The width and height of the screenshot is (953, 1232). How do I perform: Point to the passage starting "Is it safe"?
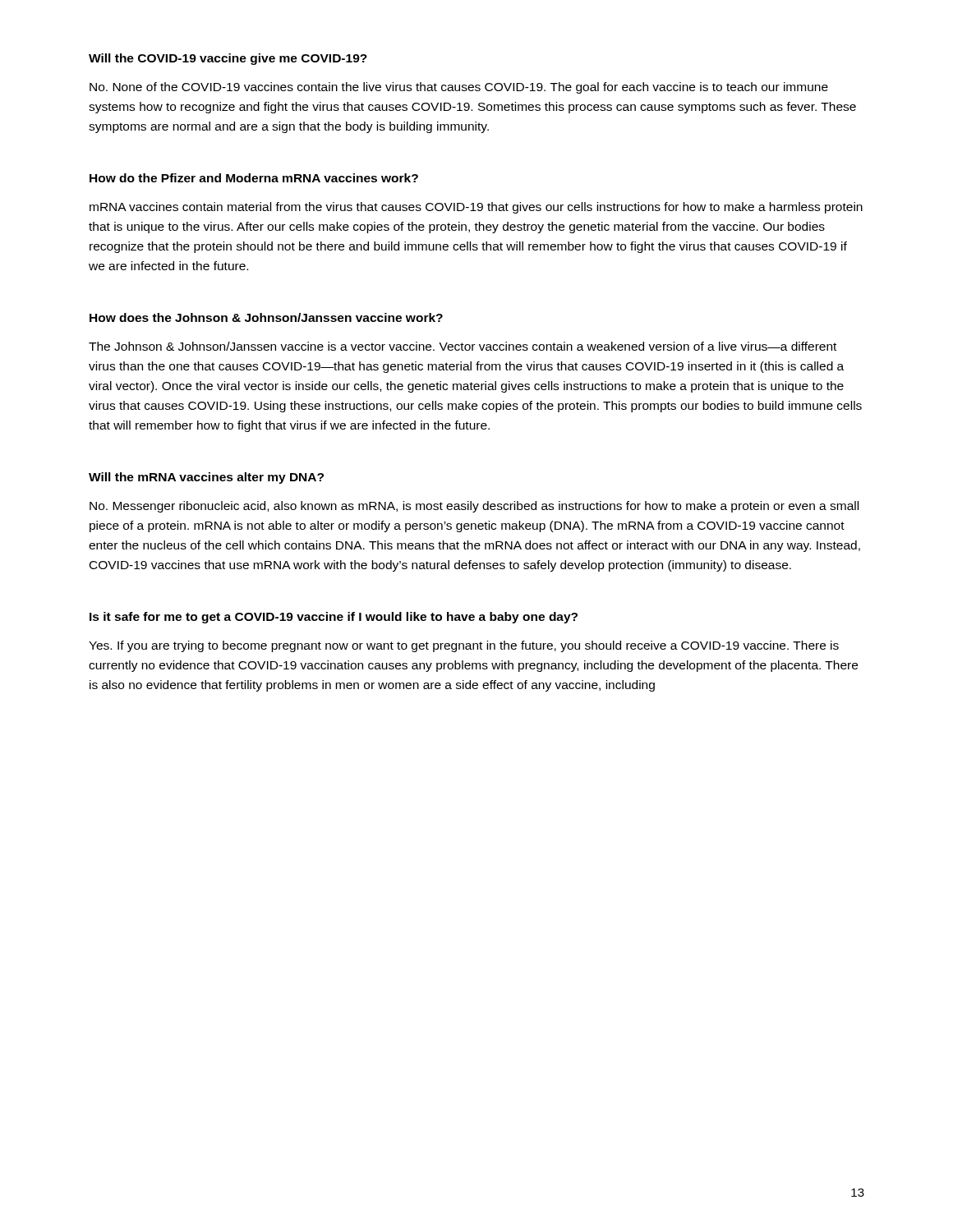click(x=334, y=617)
